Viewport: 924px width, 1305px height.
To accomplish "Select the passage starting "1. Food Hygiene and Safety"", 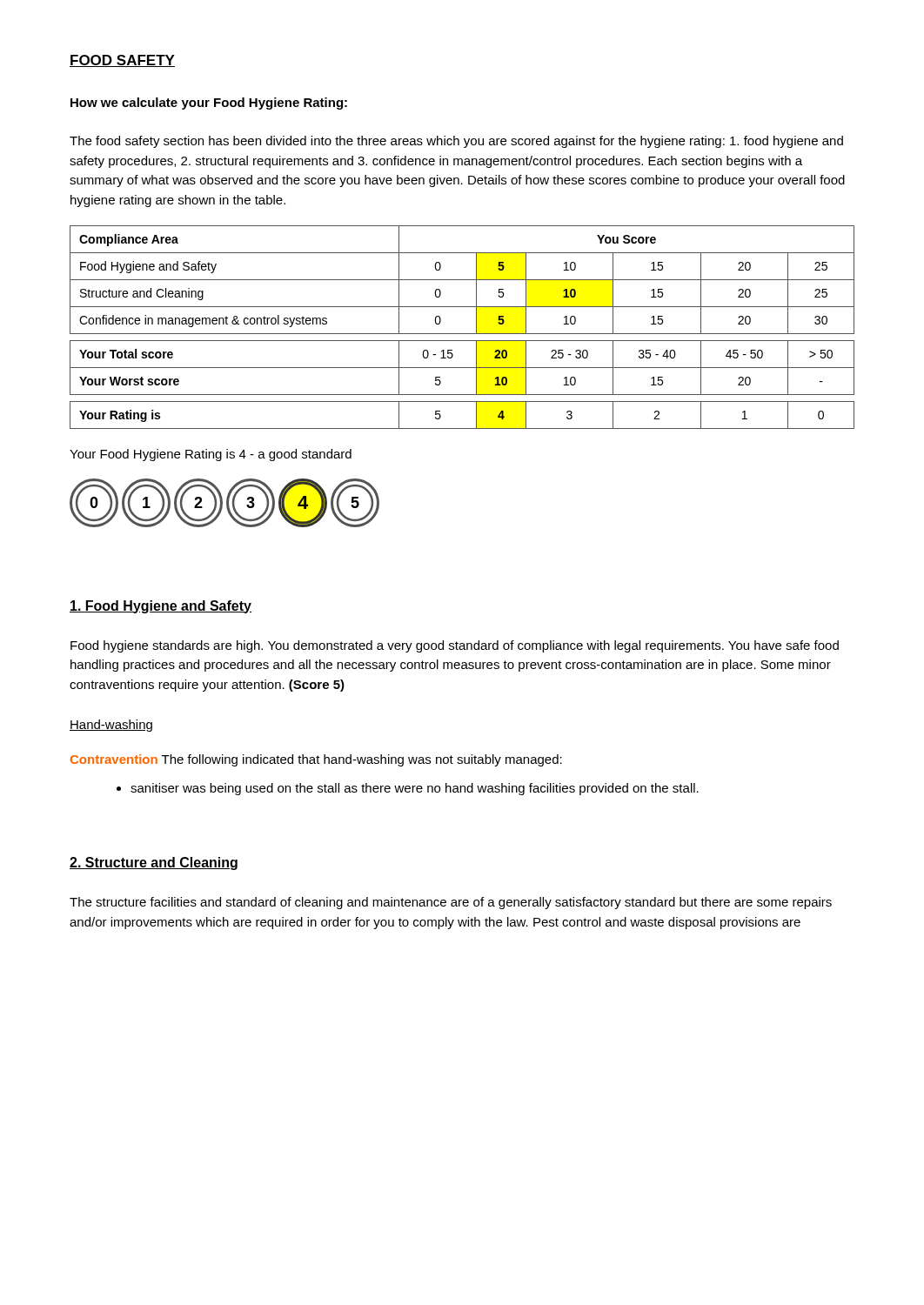I will click(160, 606).
